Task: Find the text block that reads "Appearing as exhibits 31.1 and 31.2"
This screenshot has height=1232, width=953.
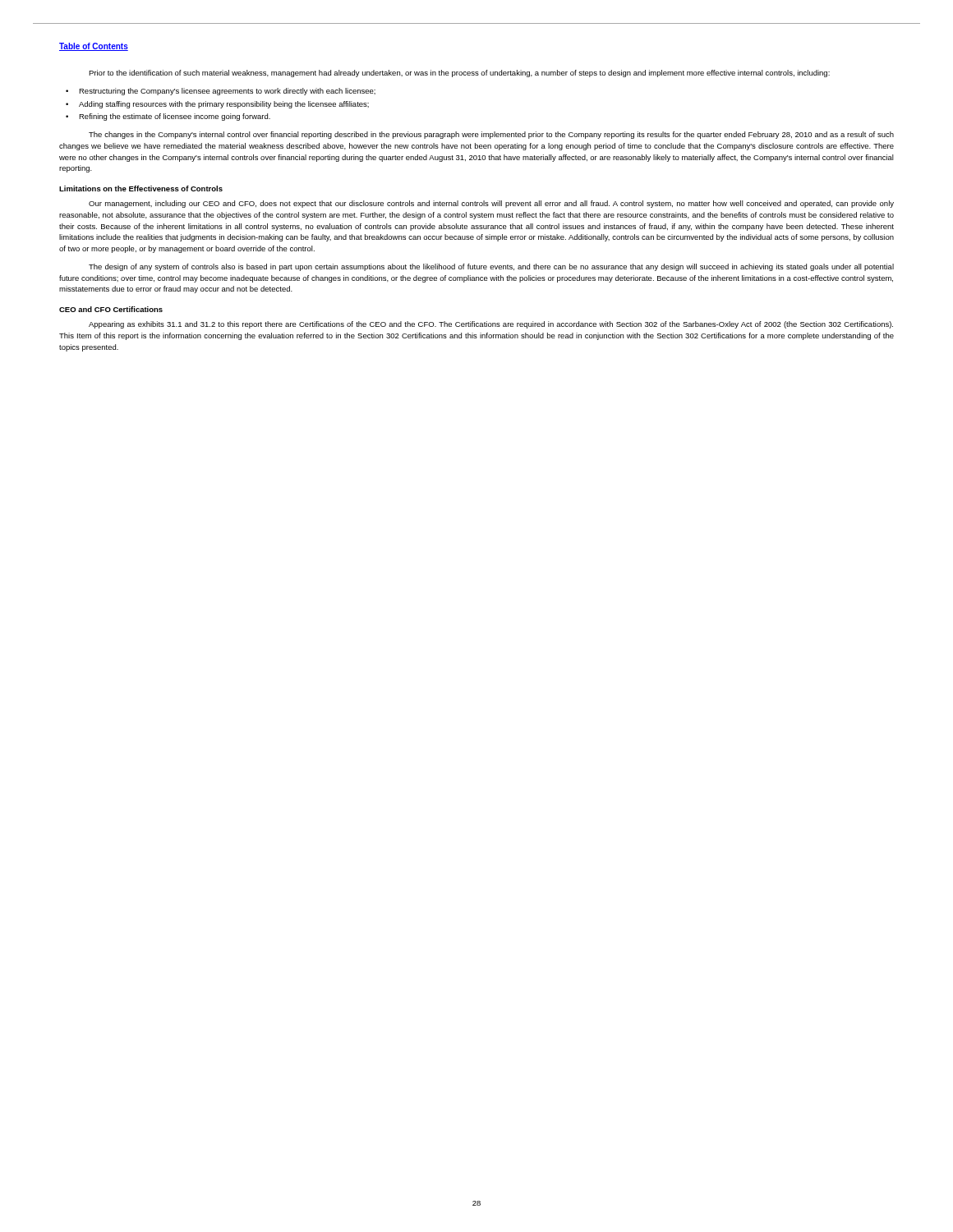Action: point(476,336)
